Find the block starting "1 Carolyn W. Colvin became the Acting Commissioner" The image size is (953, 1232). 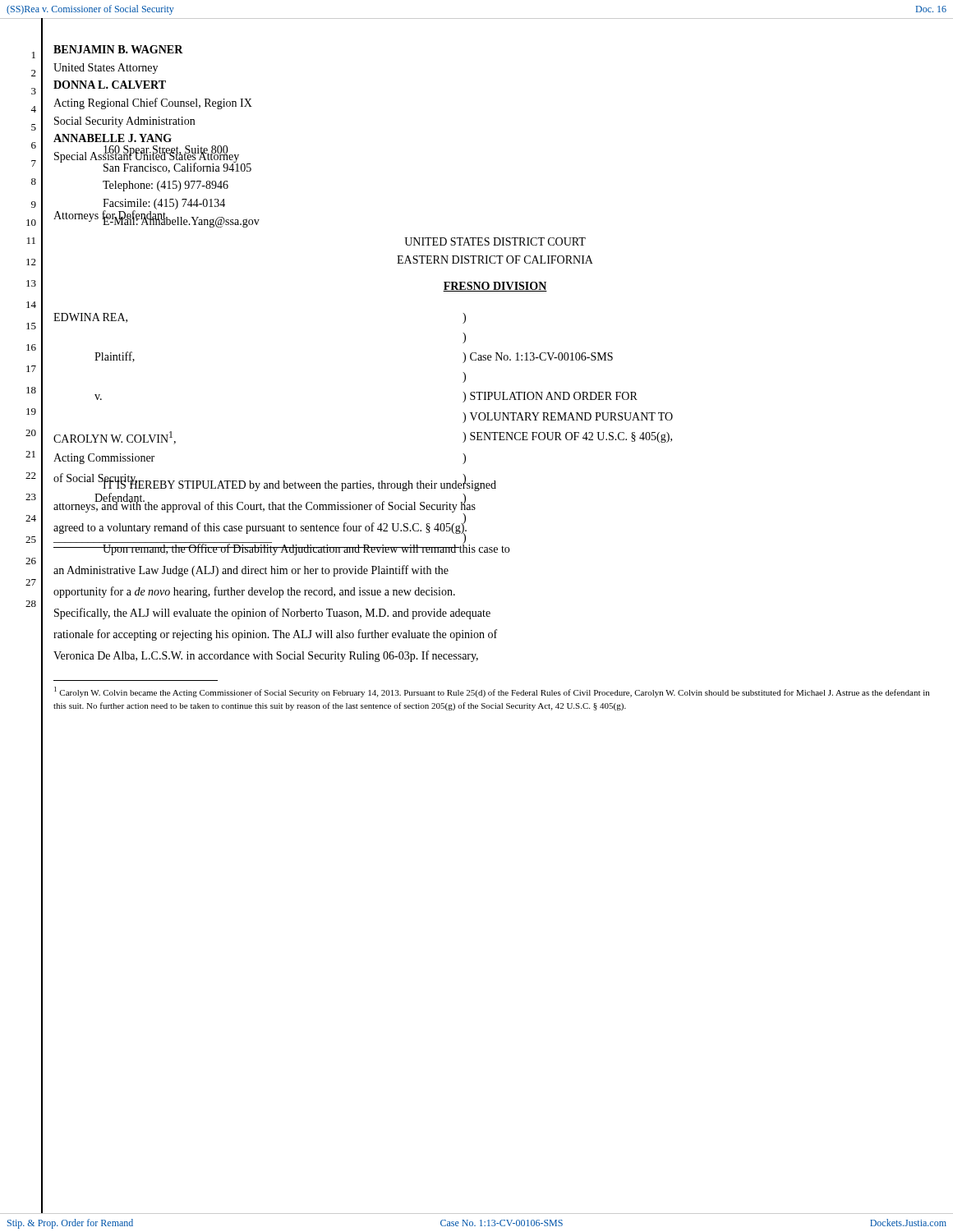[x=495, y=696]
